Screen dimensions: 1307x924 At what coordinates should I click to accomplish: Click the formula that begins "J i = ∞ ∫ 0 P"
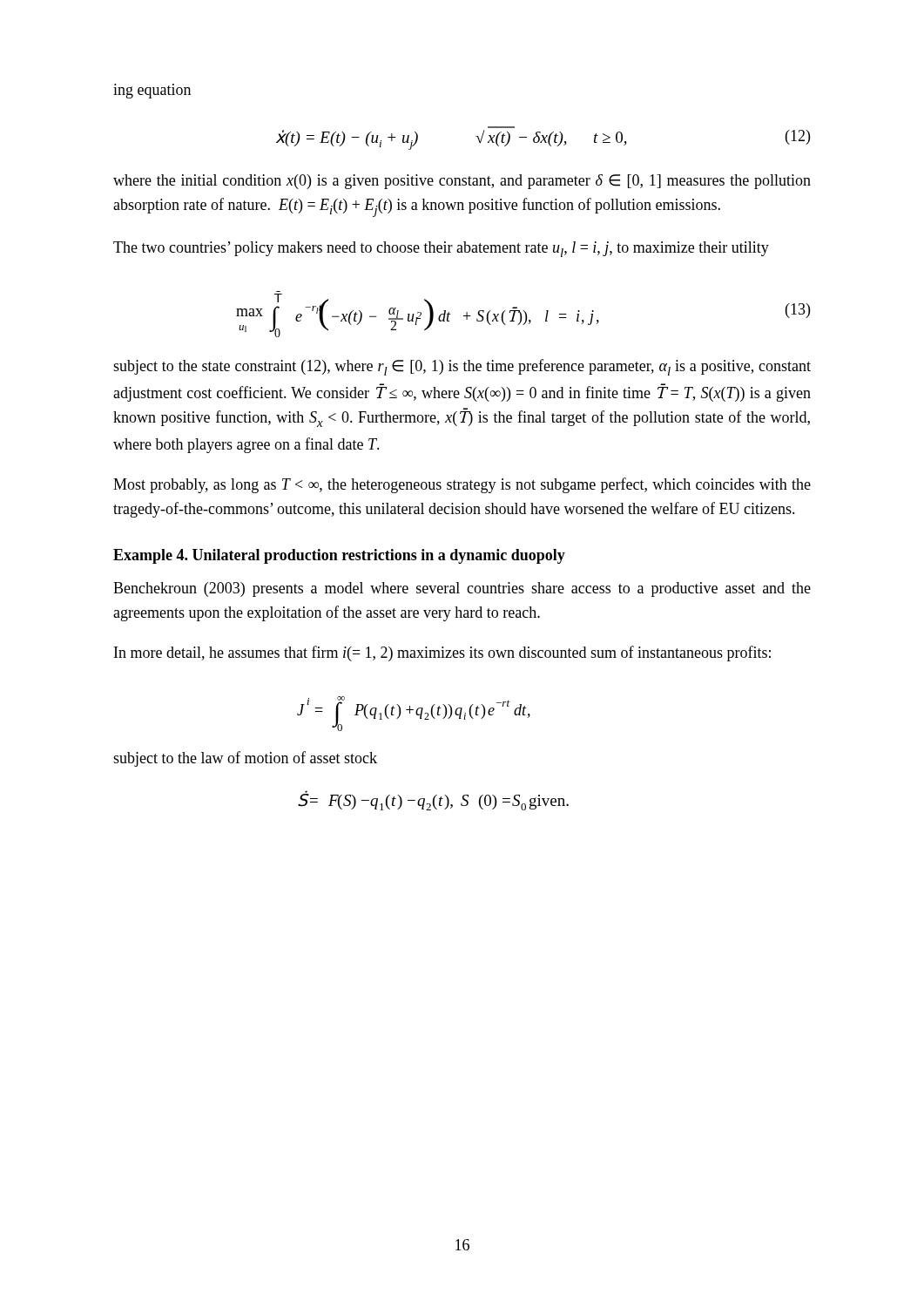coord(462,708)
